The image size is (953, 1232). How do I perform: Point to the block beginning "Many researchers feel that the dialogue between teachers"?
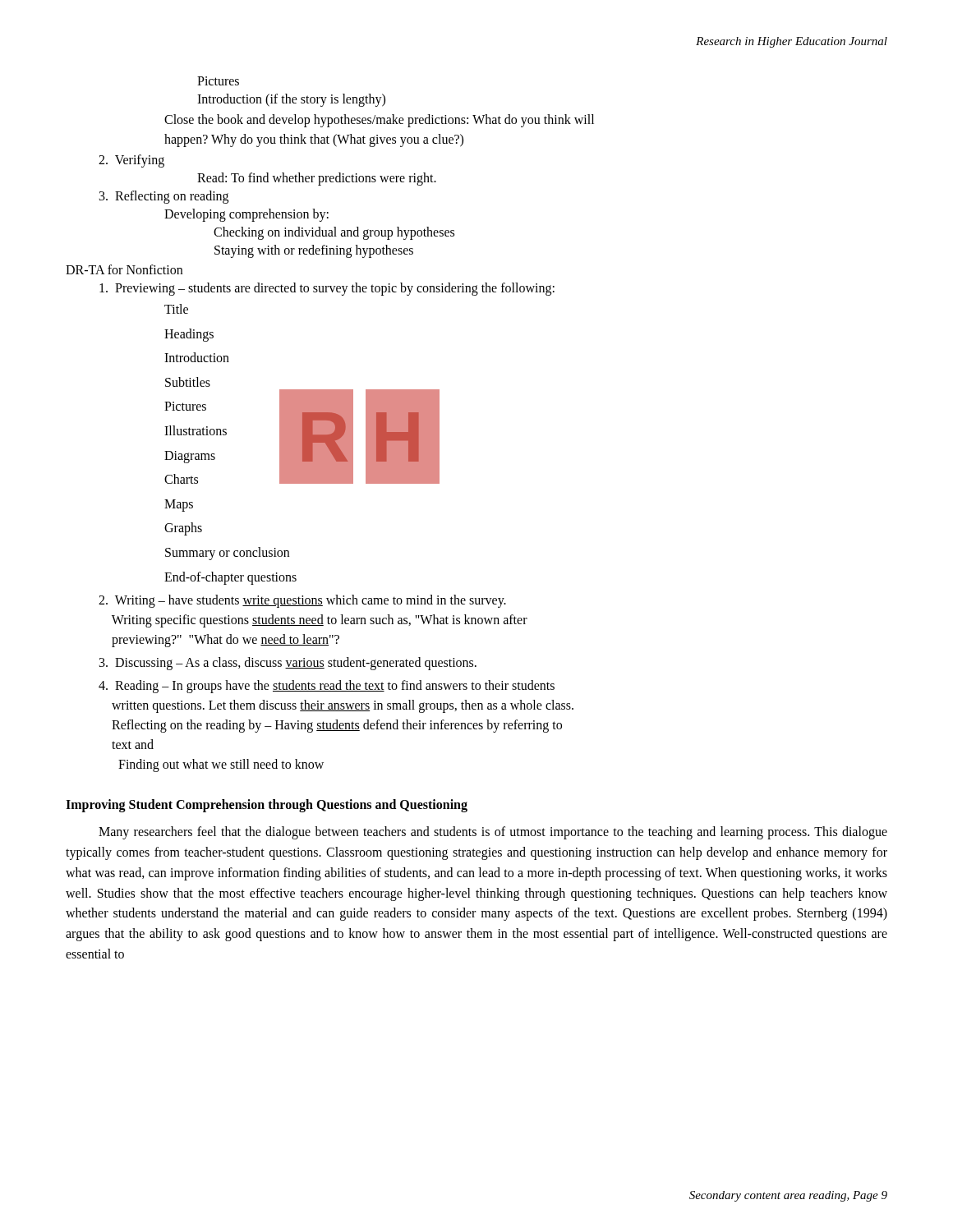pyautogui.click(x=476, y=893)
